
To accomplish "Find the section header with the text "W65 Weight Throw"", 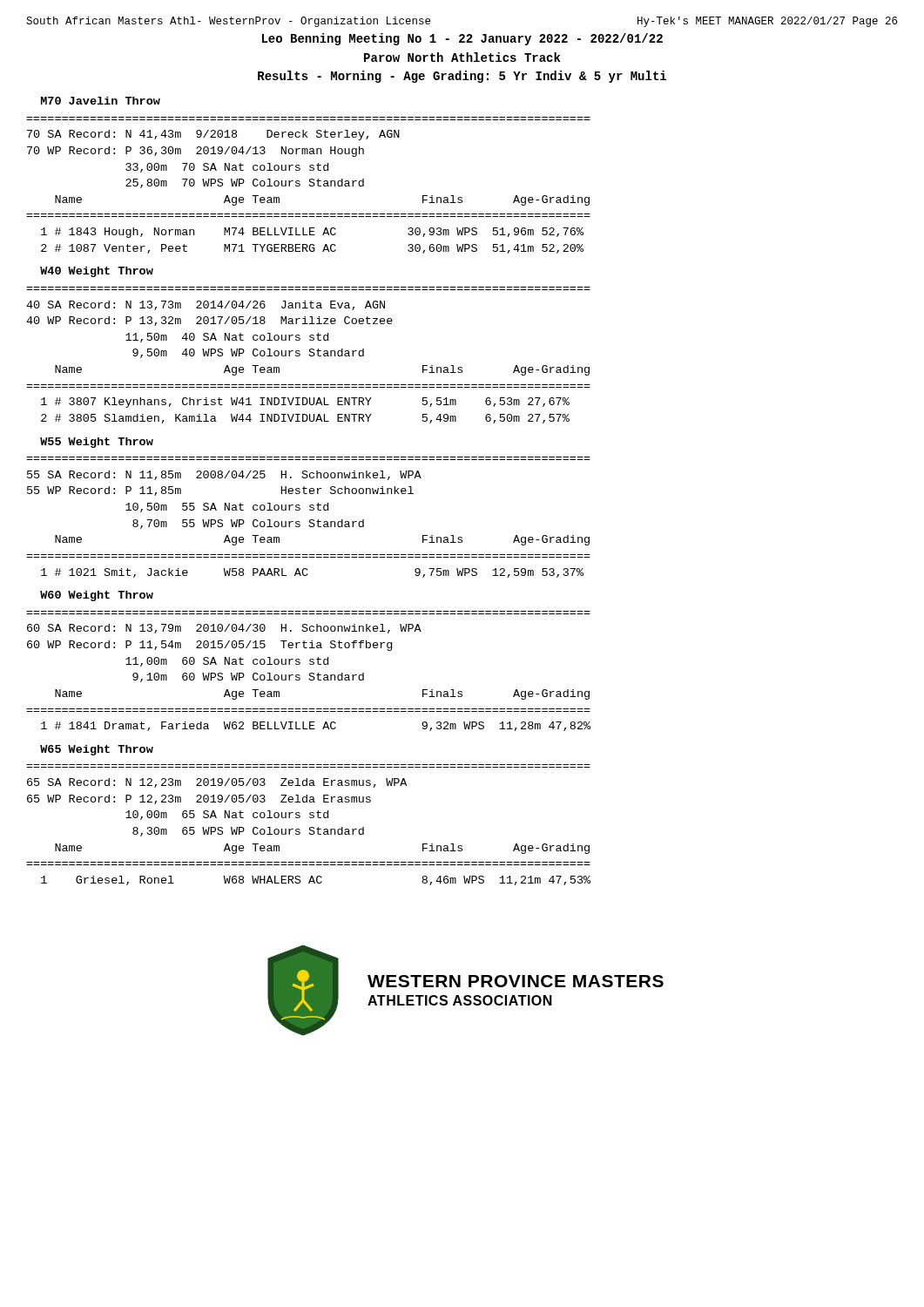I will tap(97, 750).
